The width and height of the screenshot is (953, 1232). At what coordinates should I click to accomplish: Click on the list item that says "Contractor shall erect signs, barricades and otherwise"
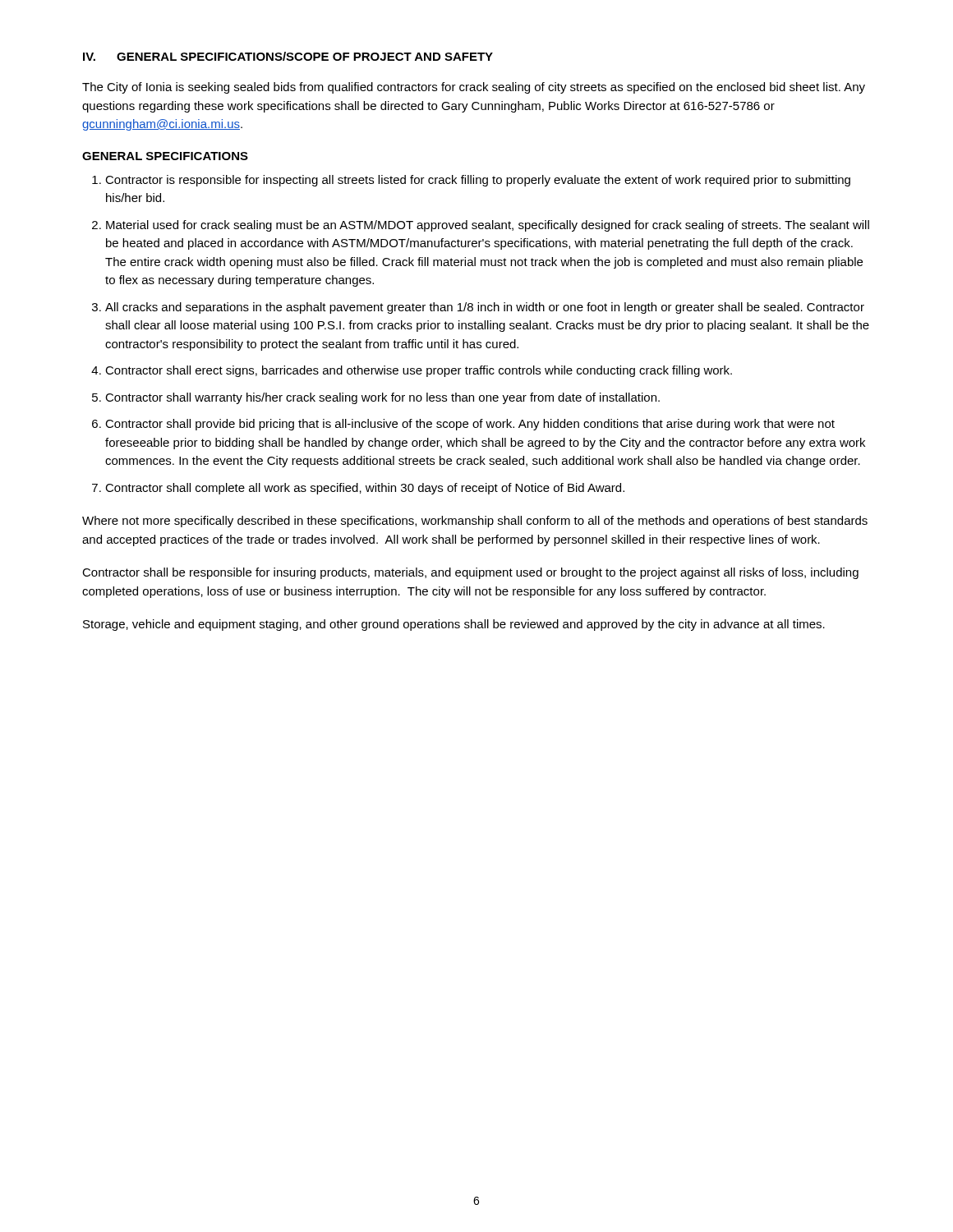419,370
